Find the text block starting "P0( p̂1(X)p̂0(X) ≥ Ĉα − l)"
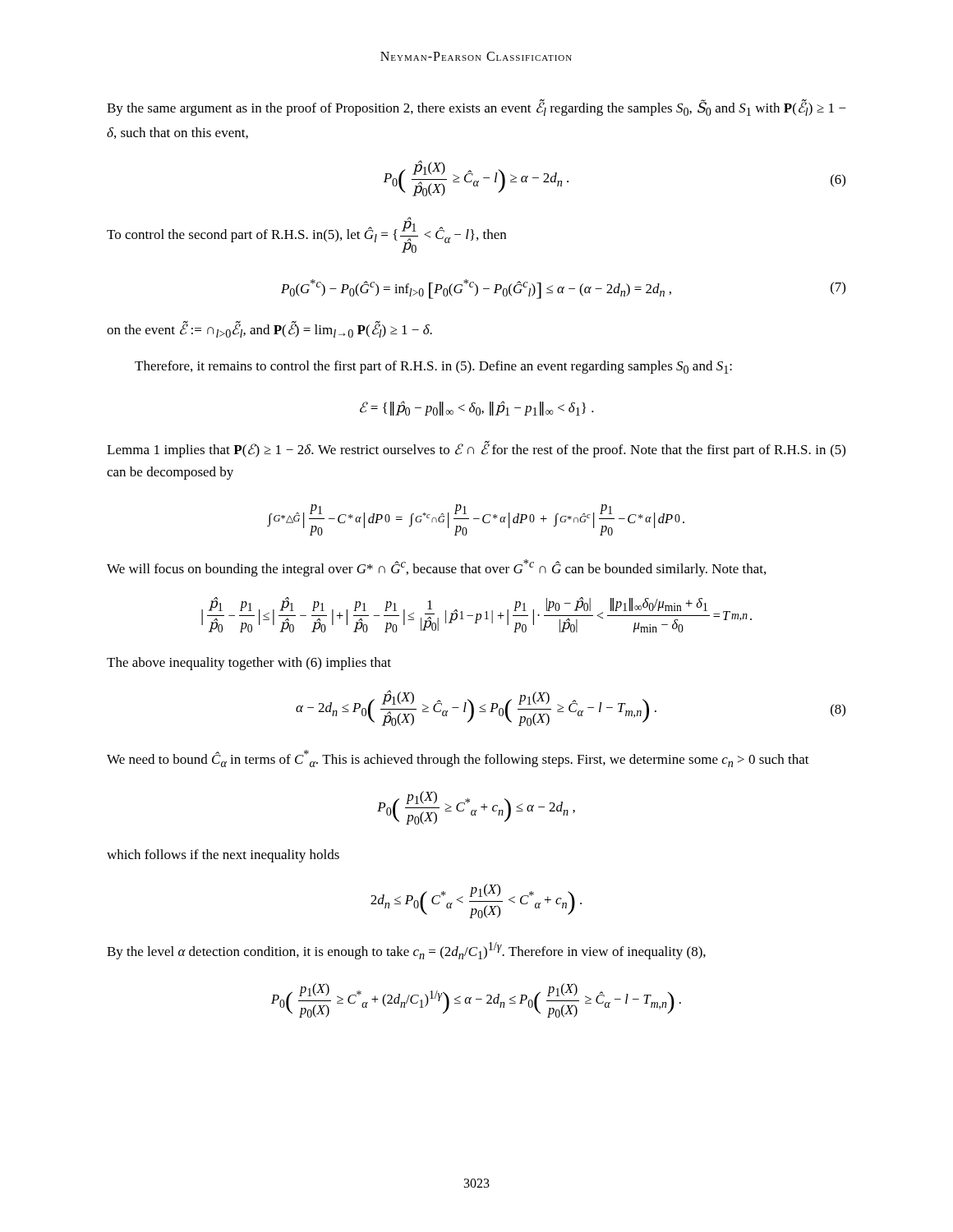 (x=471, y=180)
